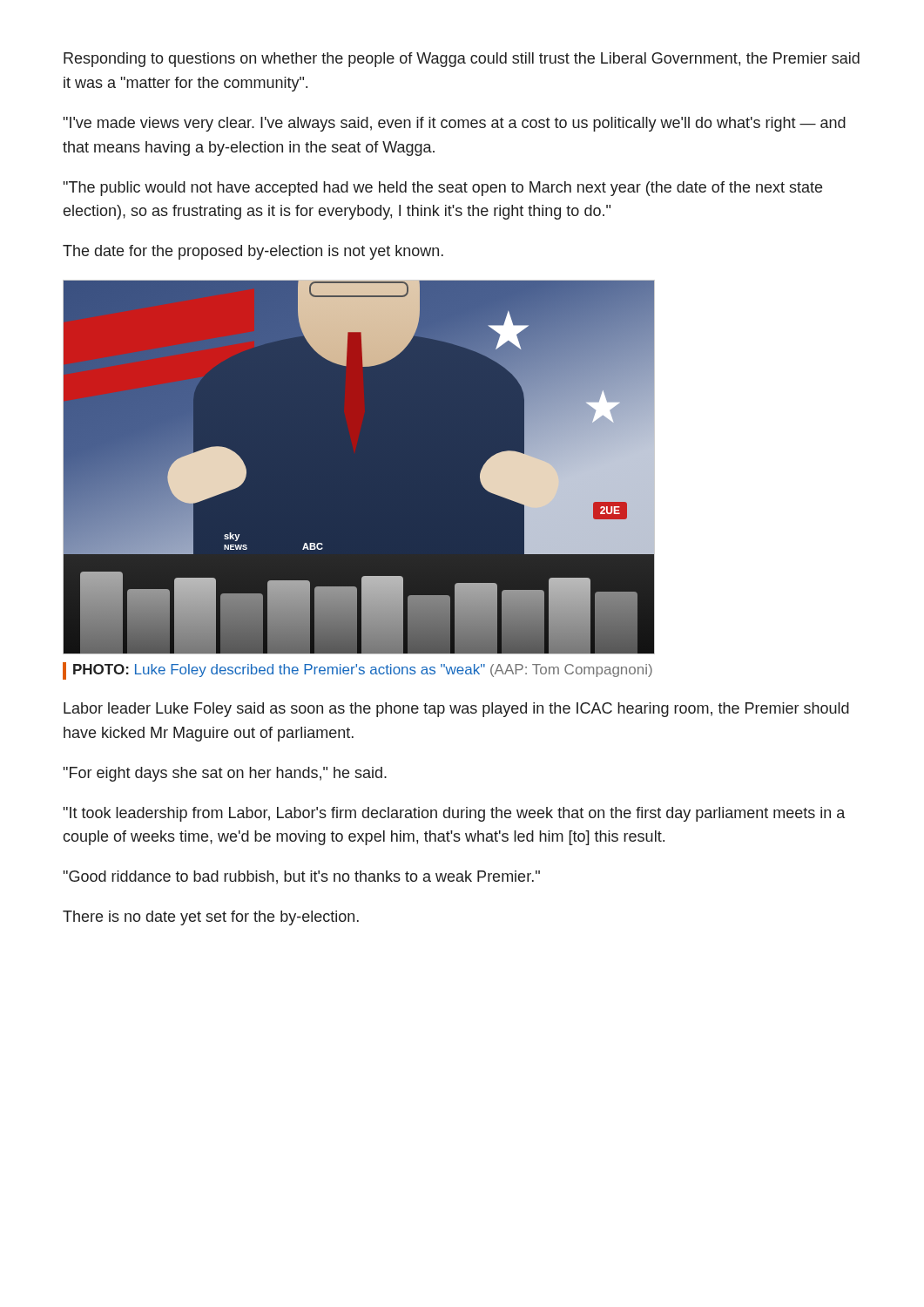Select the text block that reads ""The public would not have"

coord(443,199)
